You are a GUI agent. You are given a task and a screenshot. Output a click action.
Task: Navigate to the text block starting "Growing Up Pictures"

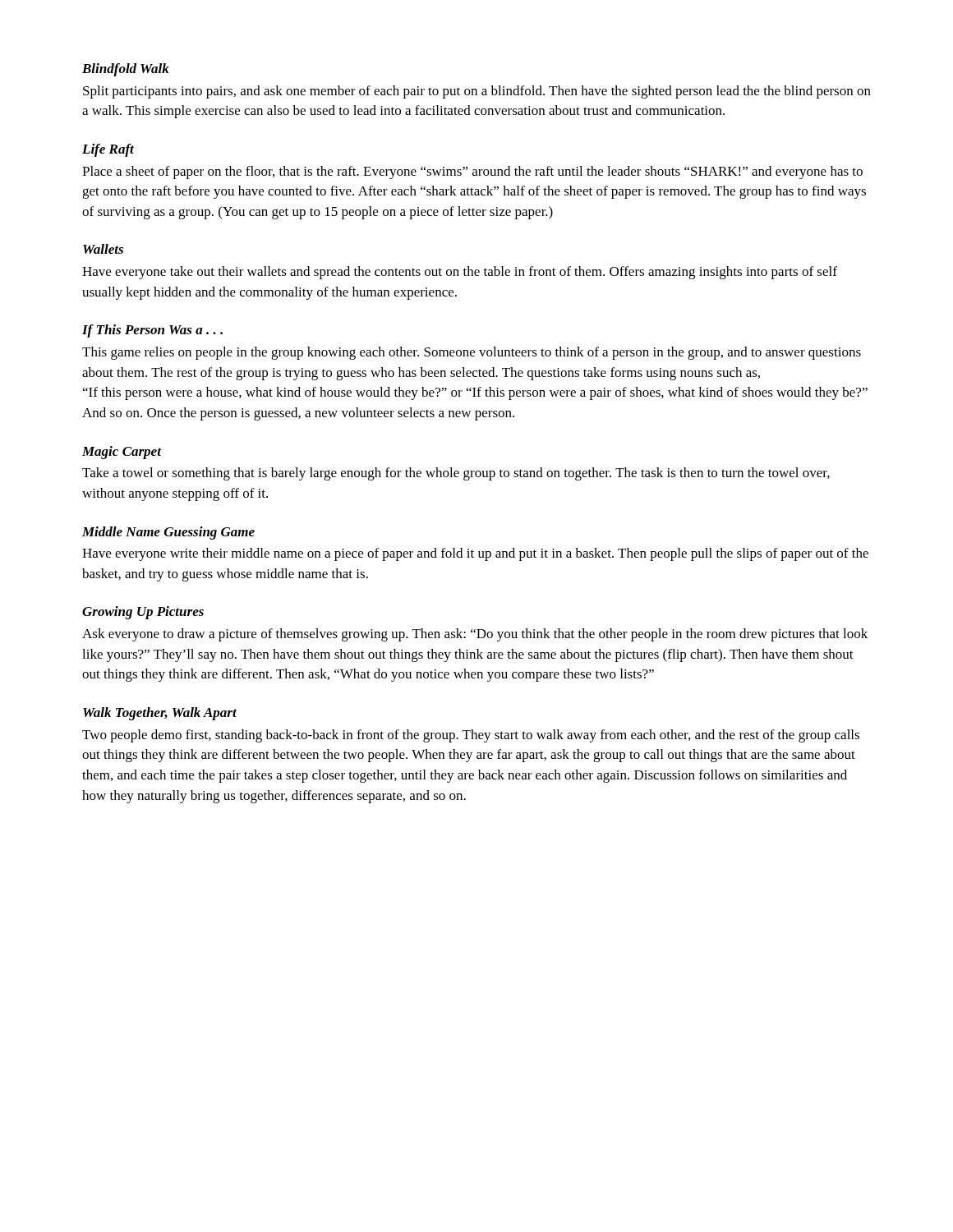click(x=143, y=612)
